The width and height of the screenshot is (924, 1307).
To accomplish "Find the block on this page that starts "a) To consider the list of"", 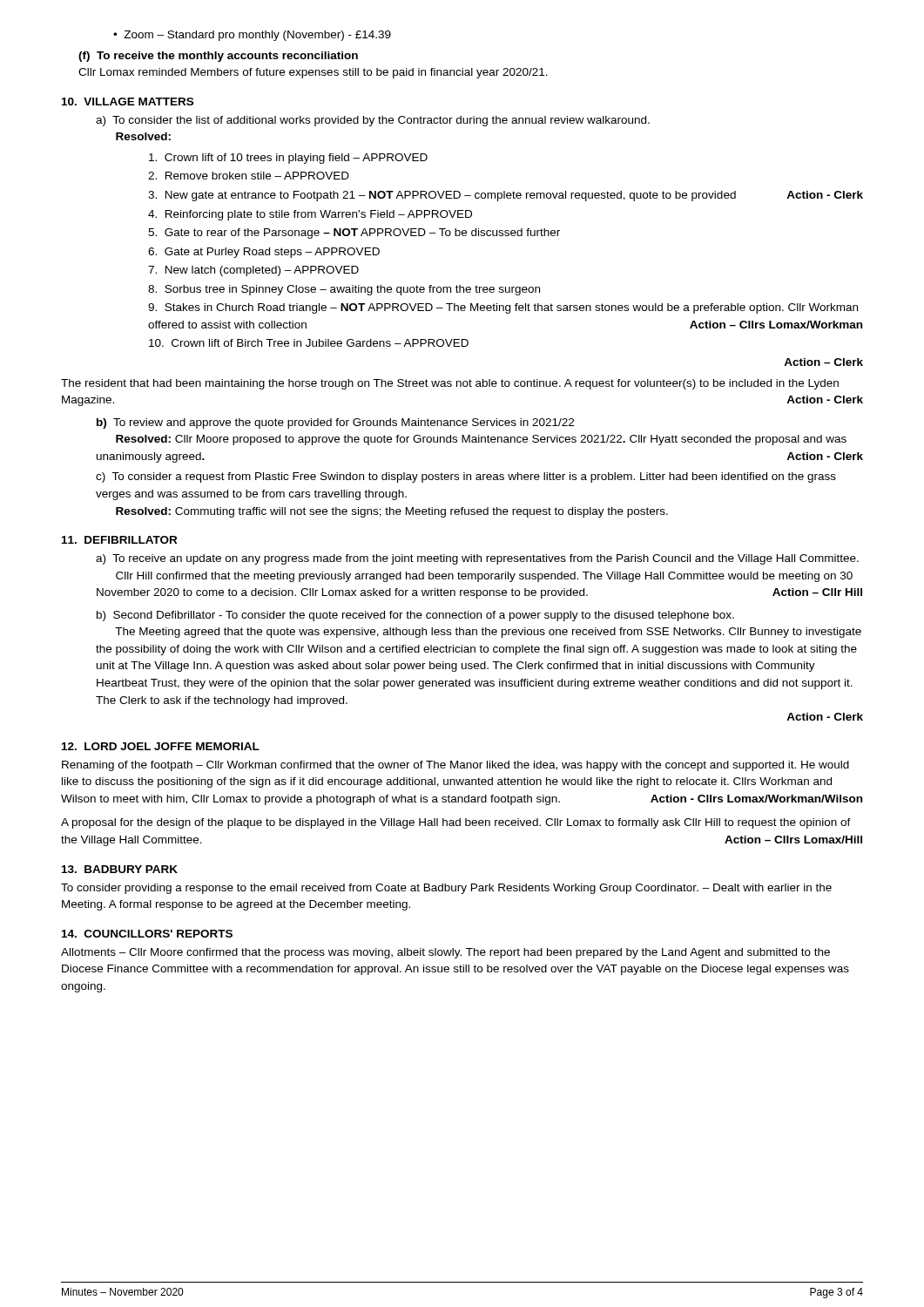I will (373, 128).
